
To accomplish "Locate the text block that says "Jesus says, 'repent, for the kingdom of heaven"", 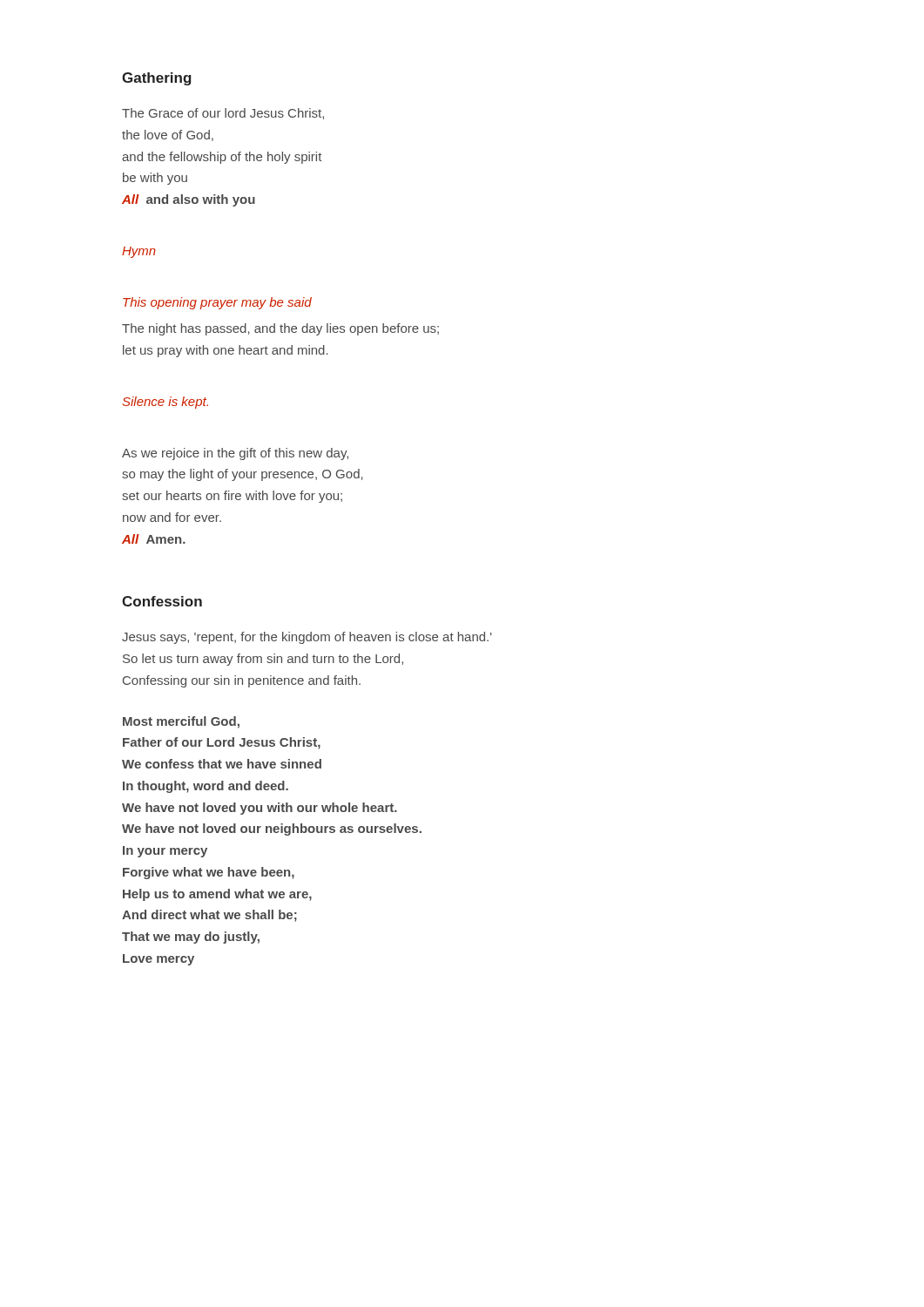I will click(307, 658).
